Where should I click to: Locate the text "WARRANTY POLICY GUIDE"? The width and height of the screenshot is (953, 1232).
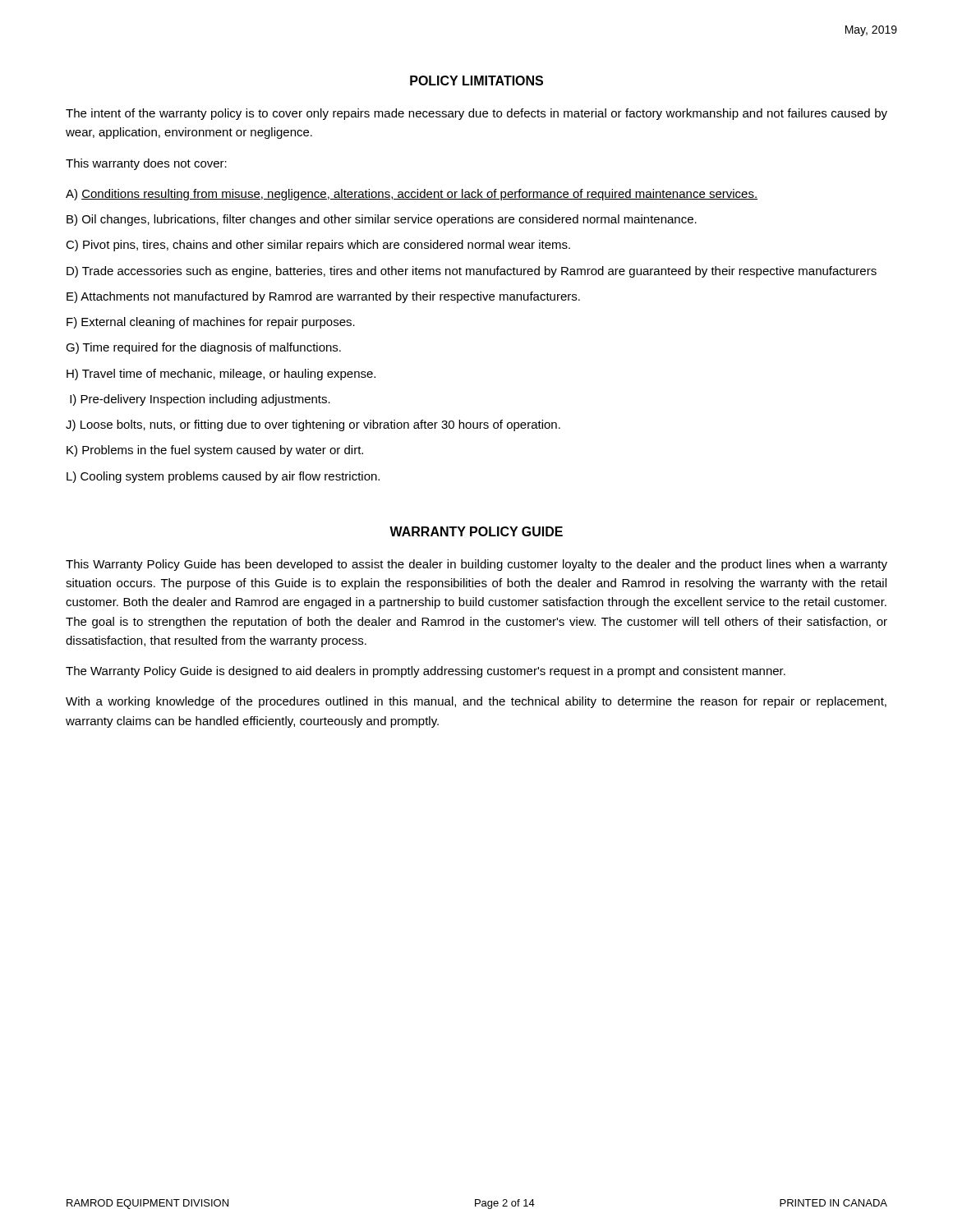click(476, 532)
